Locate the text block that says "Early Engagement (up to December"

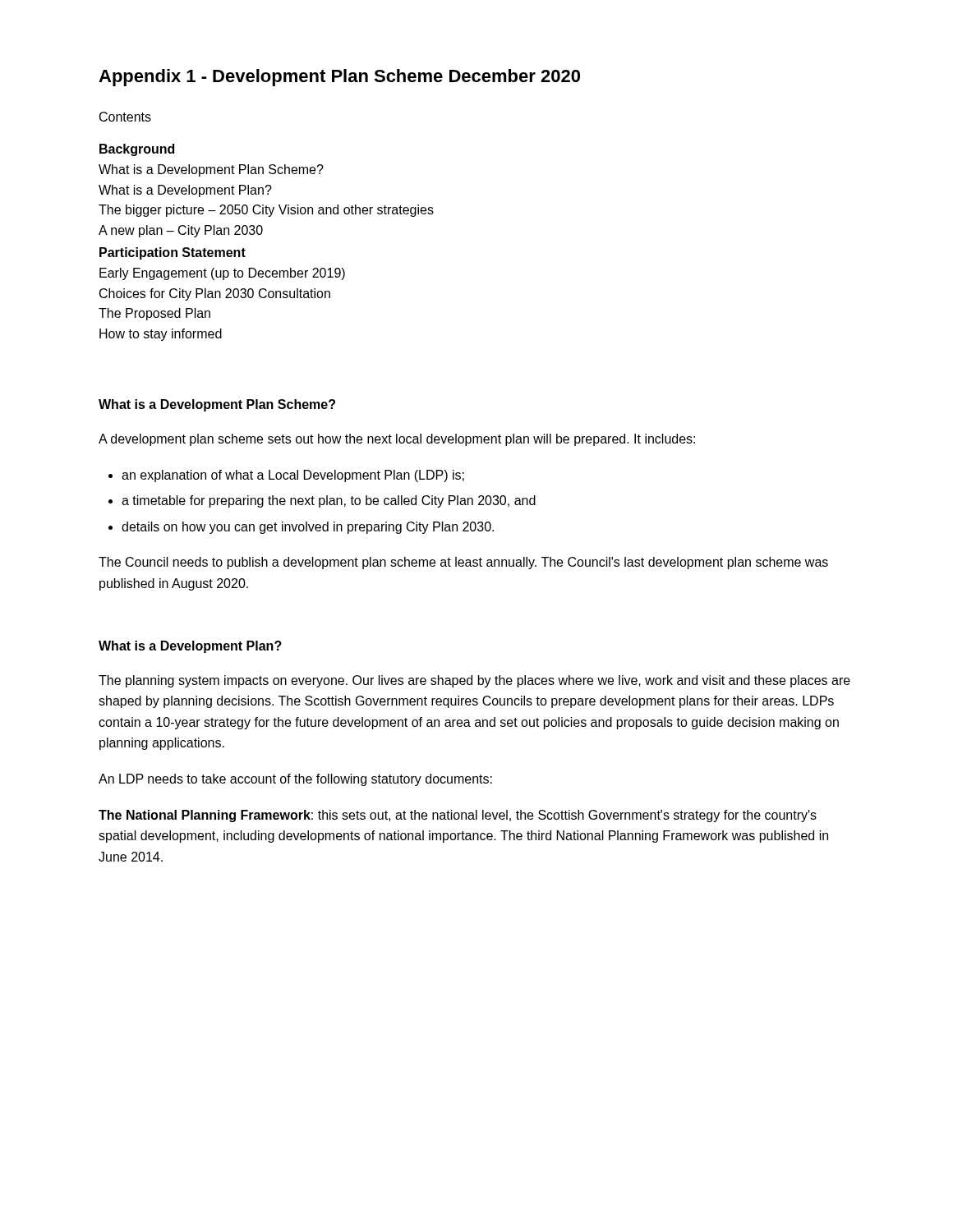222,274
